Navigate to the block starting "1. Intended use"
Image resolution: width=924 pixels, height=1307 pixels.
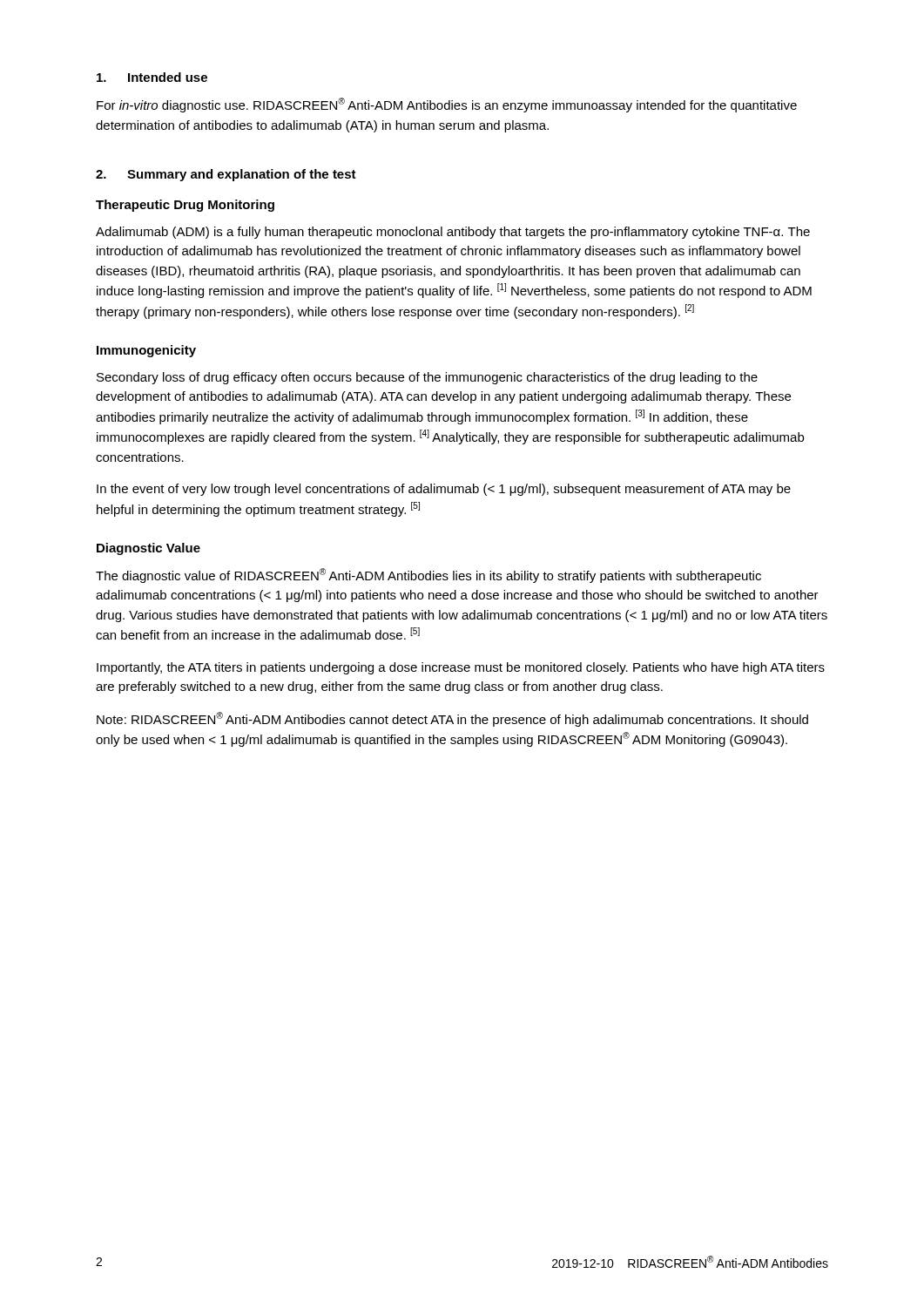[x=152, y=77]
